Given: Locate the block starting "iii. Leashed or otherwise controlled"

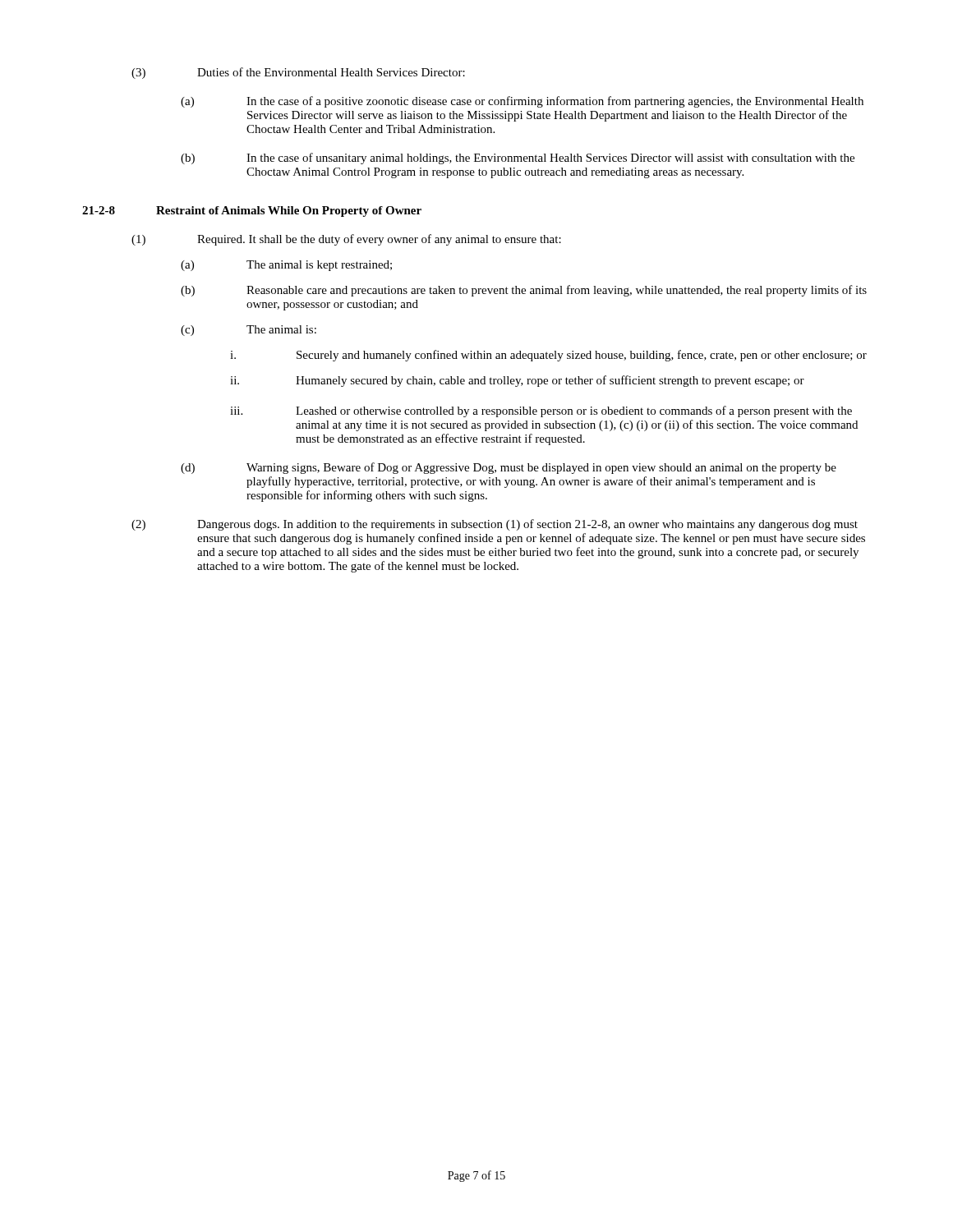Looking at the screenshot, I should 550,425.
